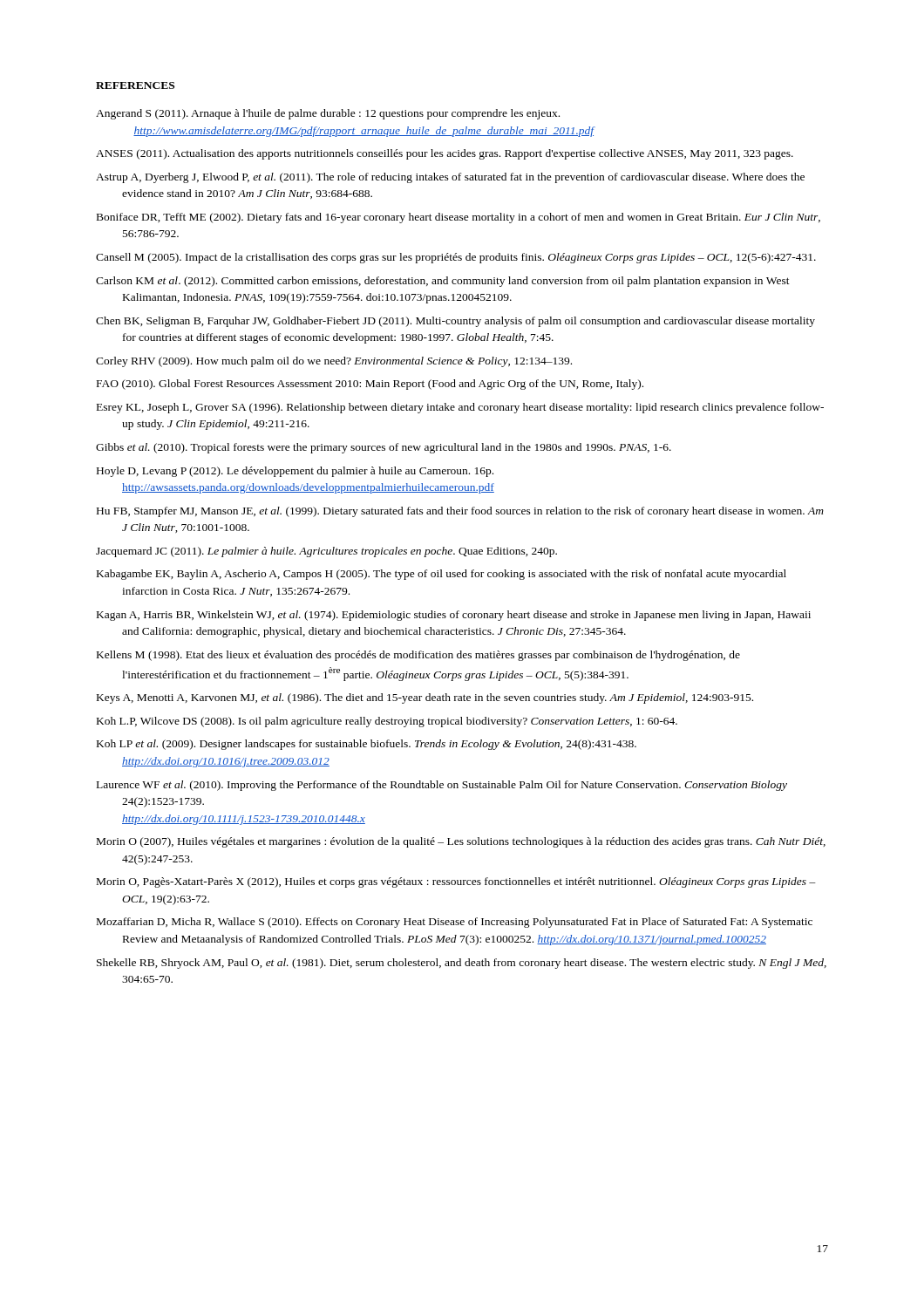This screenshot has height=1308, width=924.
Task: Select the list item with the text "Kellens M (1998). Etat"
Action: pos(418,664)
